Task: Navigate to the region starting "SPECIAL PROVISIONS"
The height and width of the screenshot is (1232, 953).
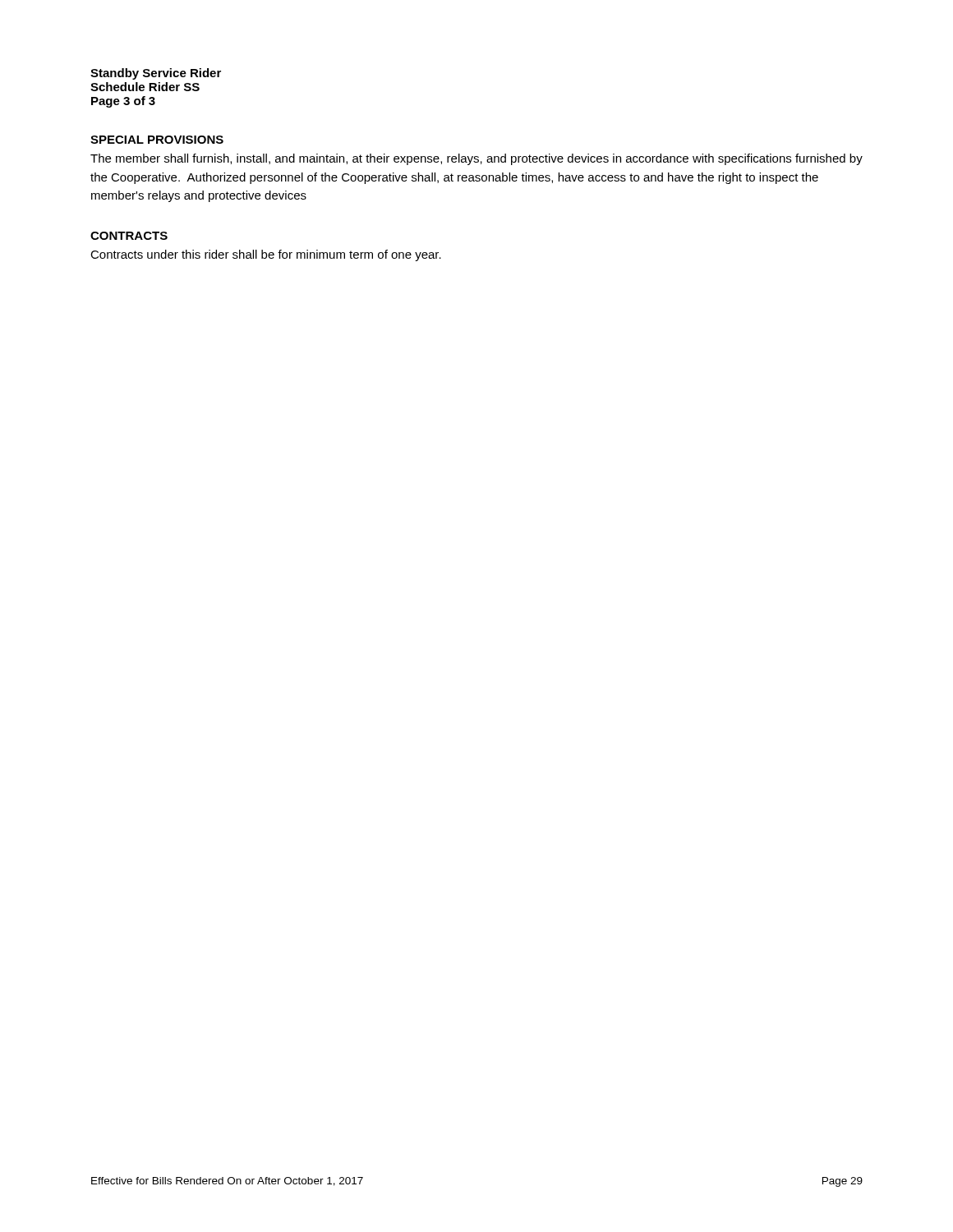Action: tap(157, 139)
